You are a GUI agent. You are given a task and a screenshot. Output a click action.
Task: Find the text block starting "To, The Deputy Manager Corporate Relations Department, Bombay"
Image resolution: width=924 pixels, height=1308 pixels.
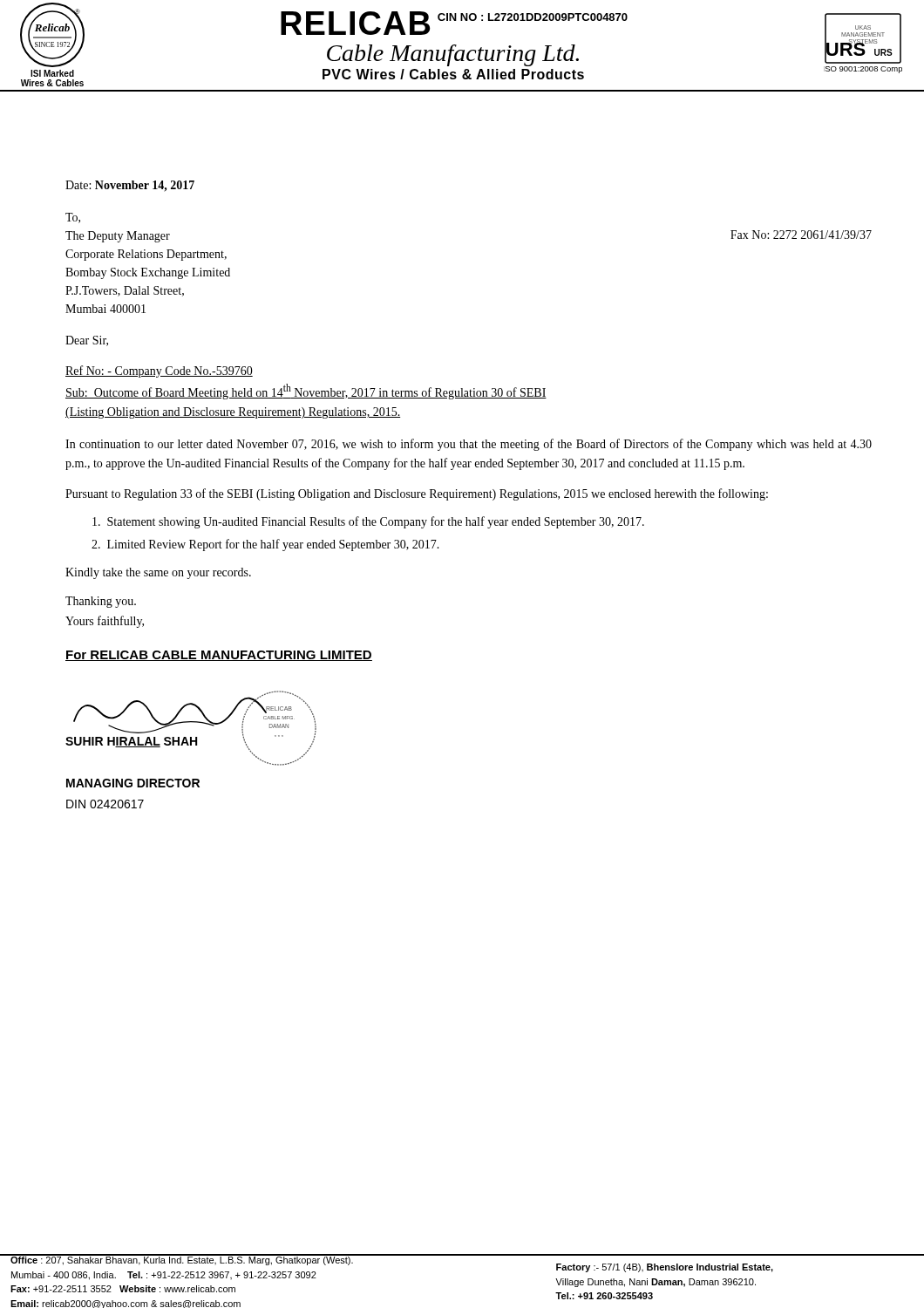coord(73,218)
